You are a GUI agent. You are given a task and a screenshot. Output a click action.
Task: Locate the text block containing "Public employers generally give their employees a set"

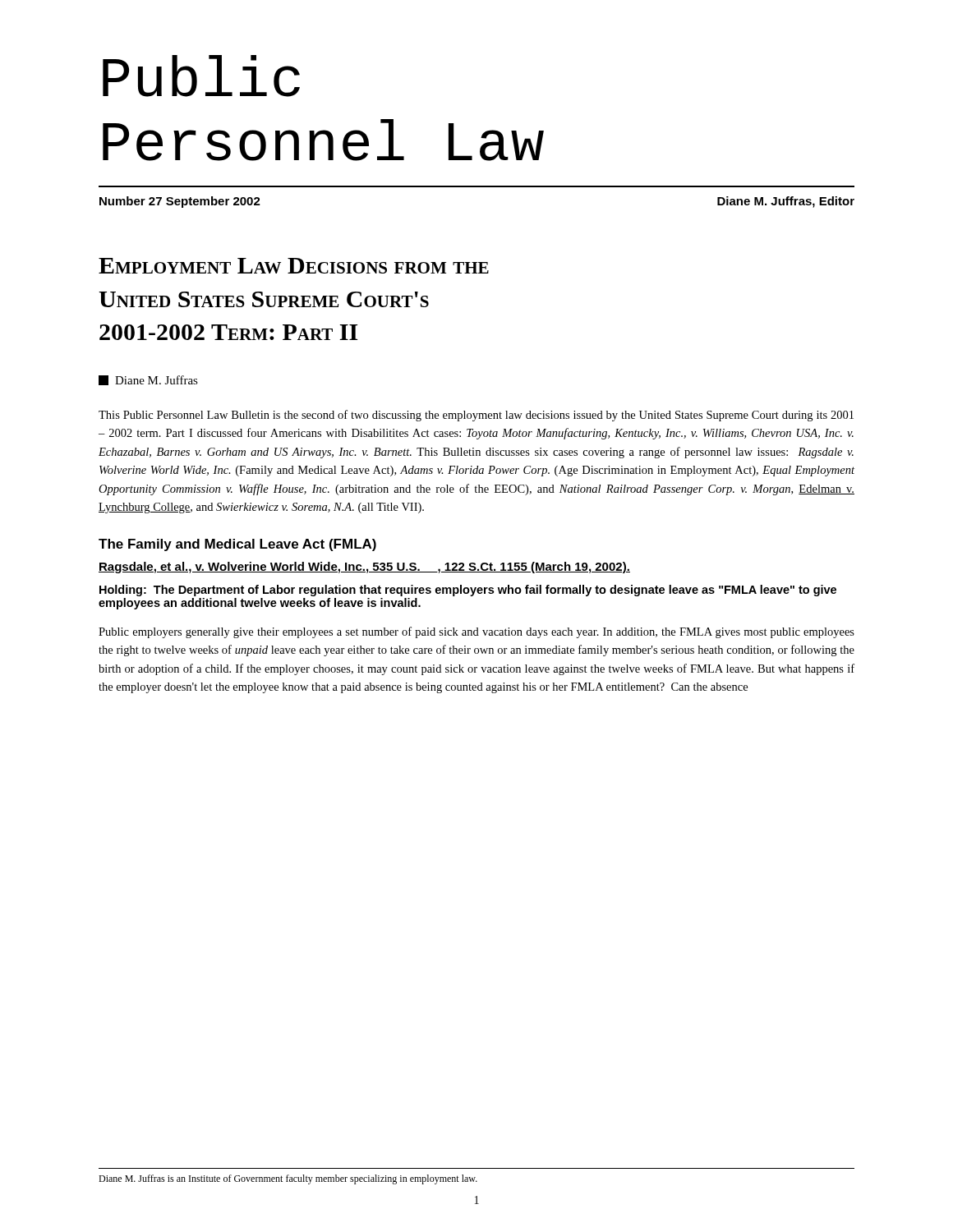point(476,659)
